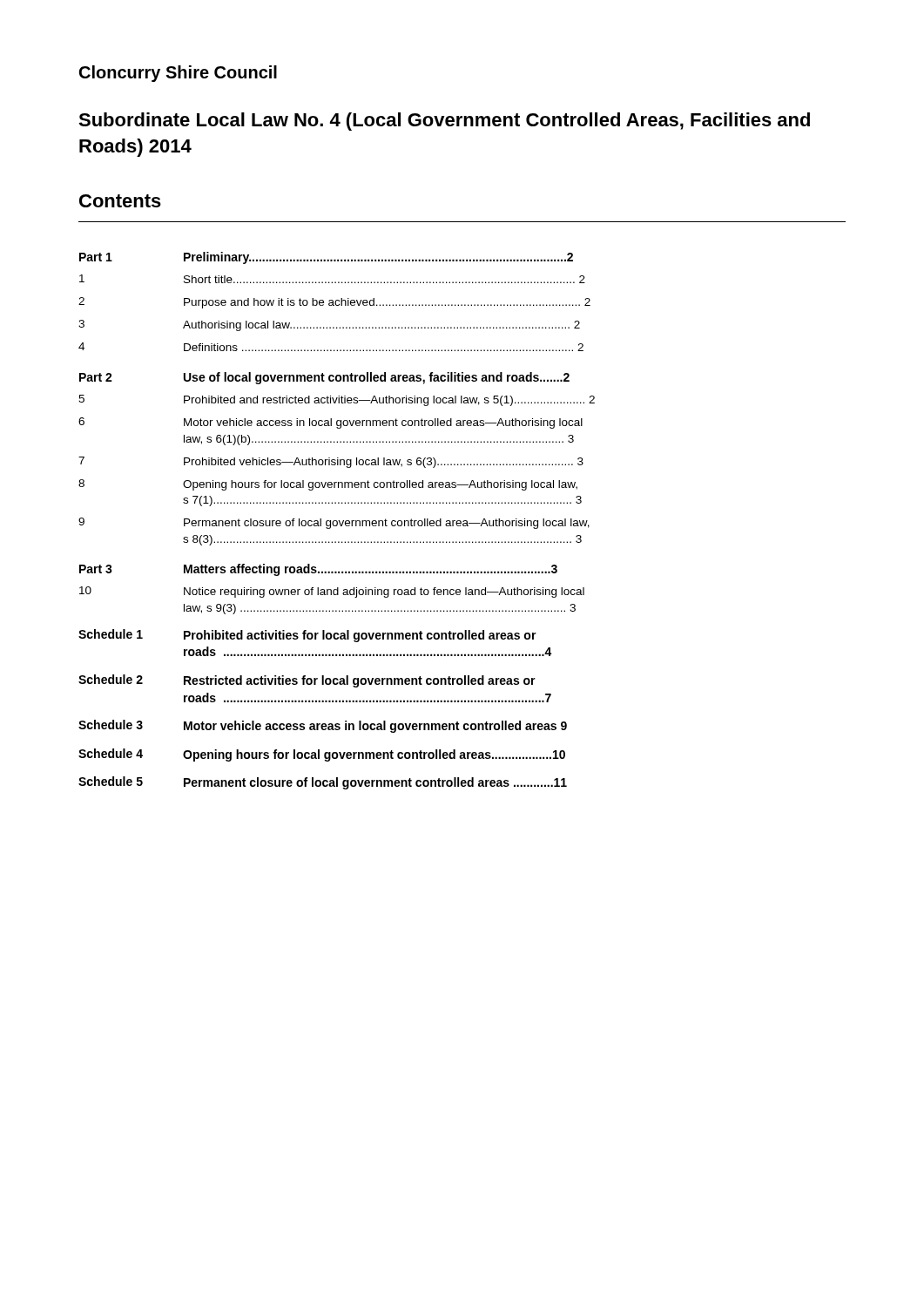924x1307 pixels.
Task: Select the block starting "2 Purpose and how it is to"
Action: [462, 302]
